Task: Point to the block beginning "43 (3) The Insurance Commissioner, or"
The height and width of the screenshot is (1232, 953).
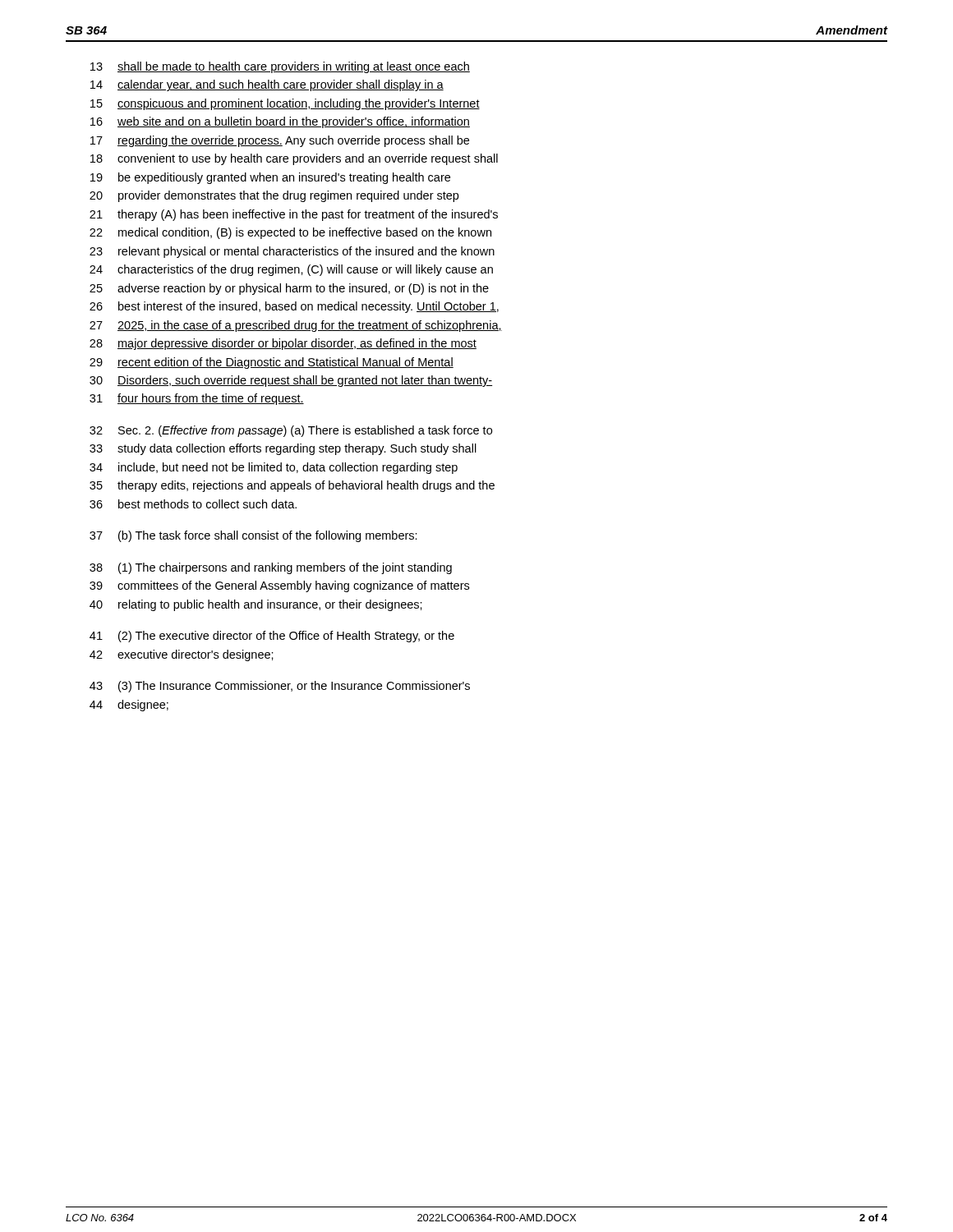Action: pos(476,695)
